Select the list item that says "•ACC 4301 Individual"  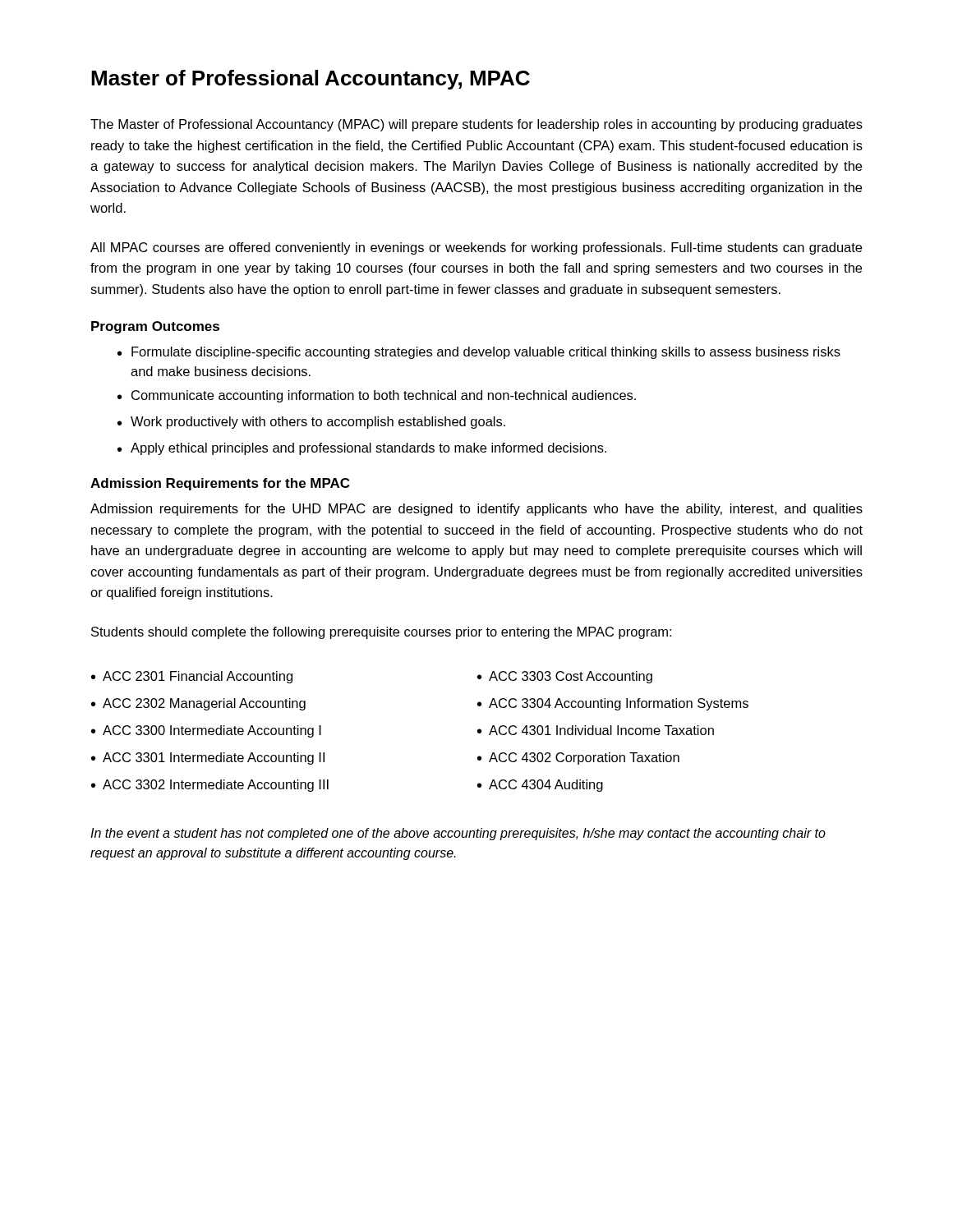click(596, 732)
